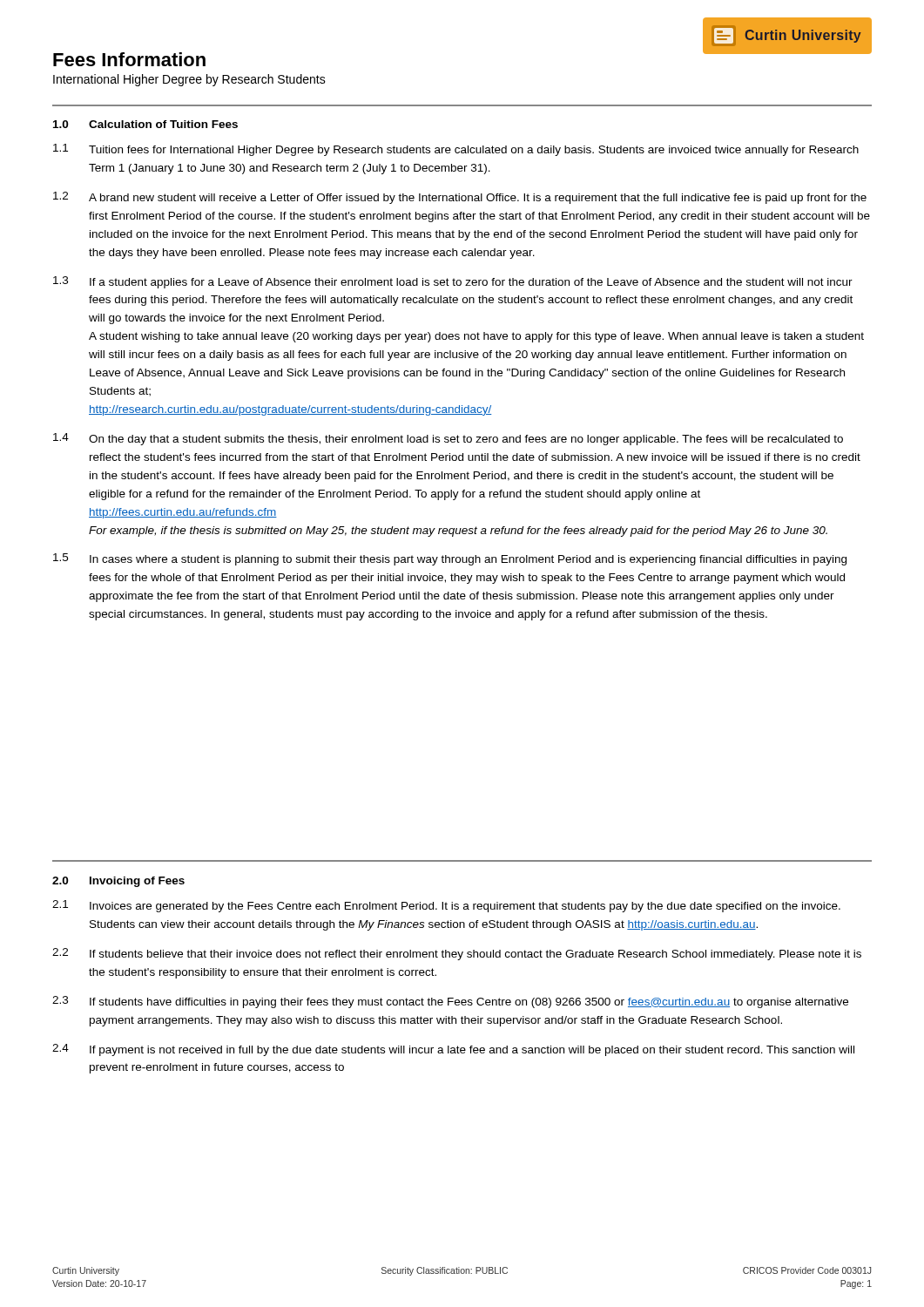
Task: Select the block starting "3 If a student applies for a"
Action: (x=462, y=346)
